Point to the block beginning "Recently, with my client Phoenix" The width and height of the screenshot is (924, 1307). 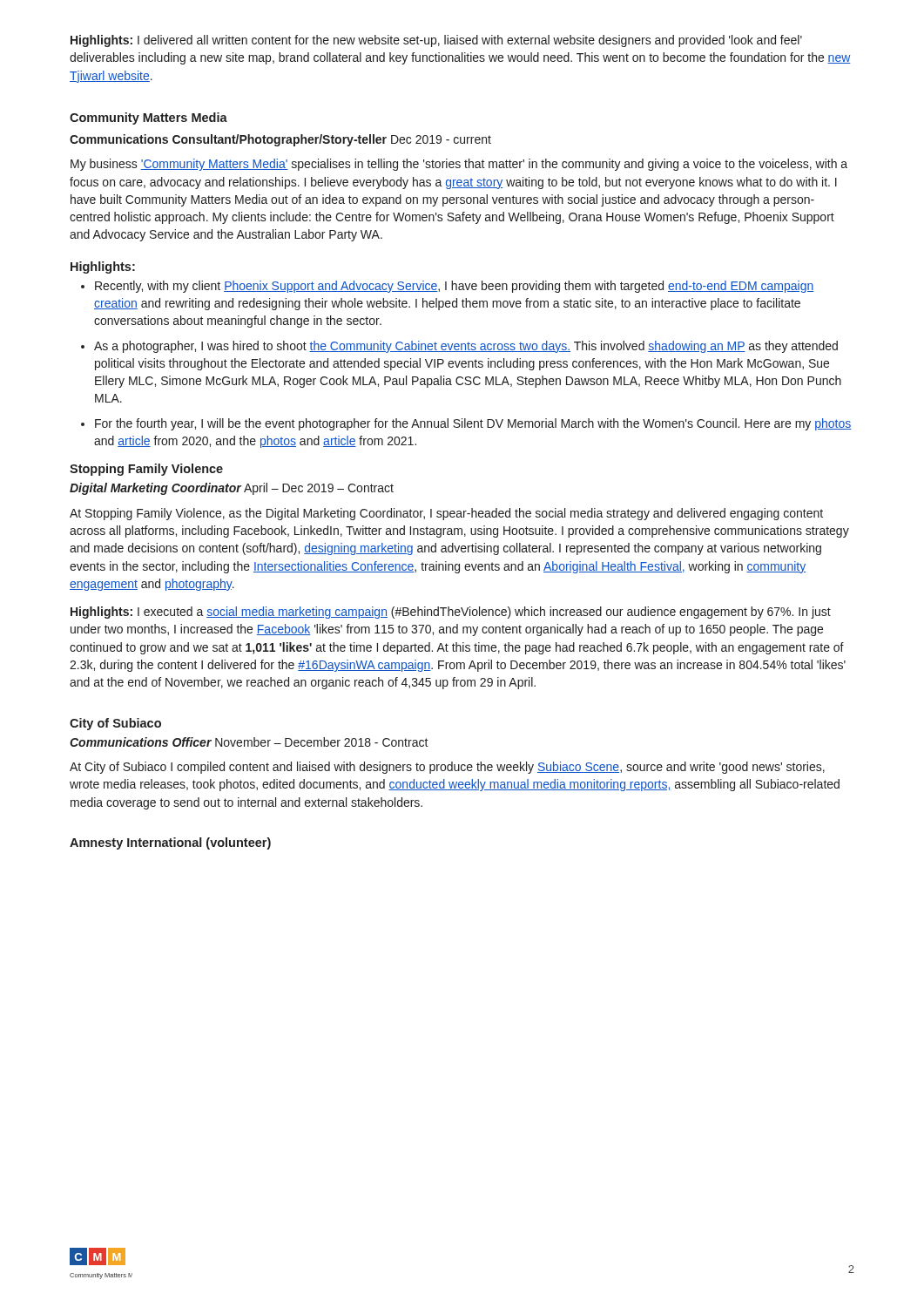click(454, 303)
